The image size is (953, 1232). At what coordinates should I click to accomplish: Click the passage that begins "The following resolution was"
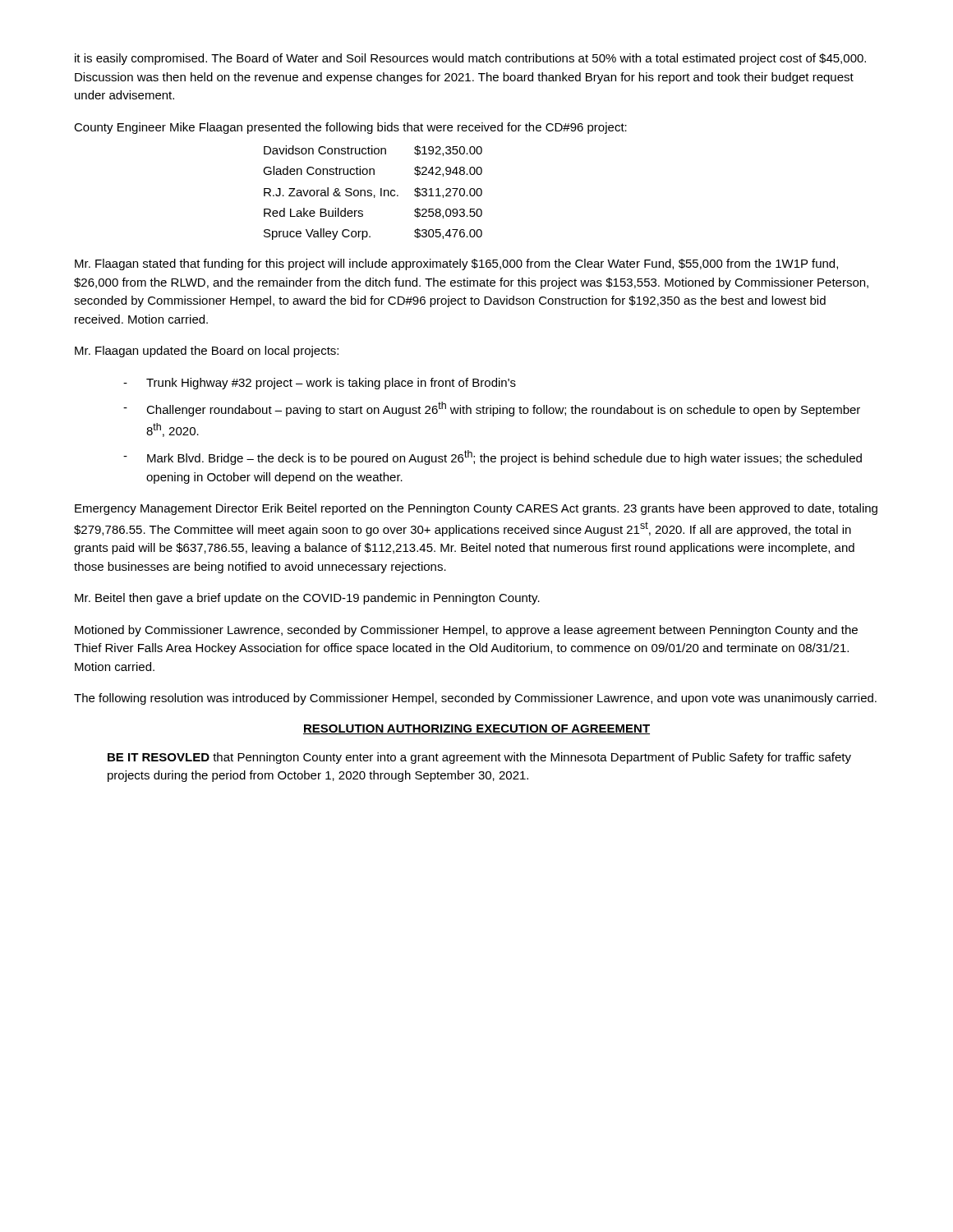click(x=476, y=698)
